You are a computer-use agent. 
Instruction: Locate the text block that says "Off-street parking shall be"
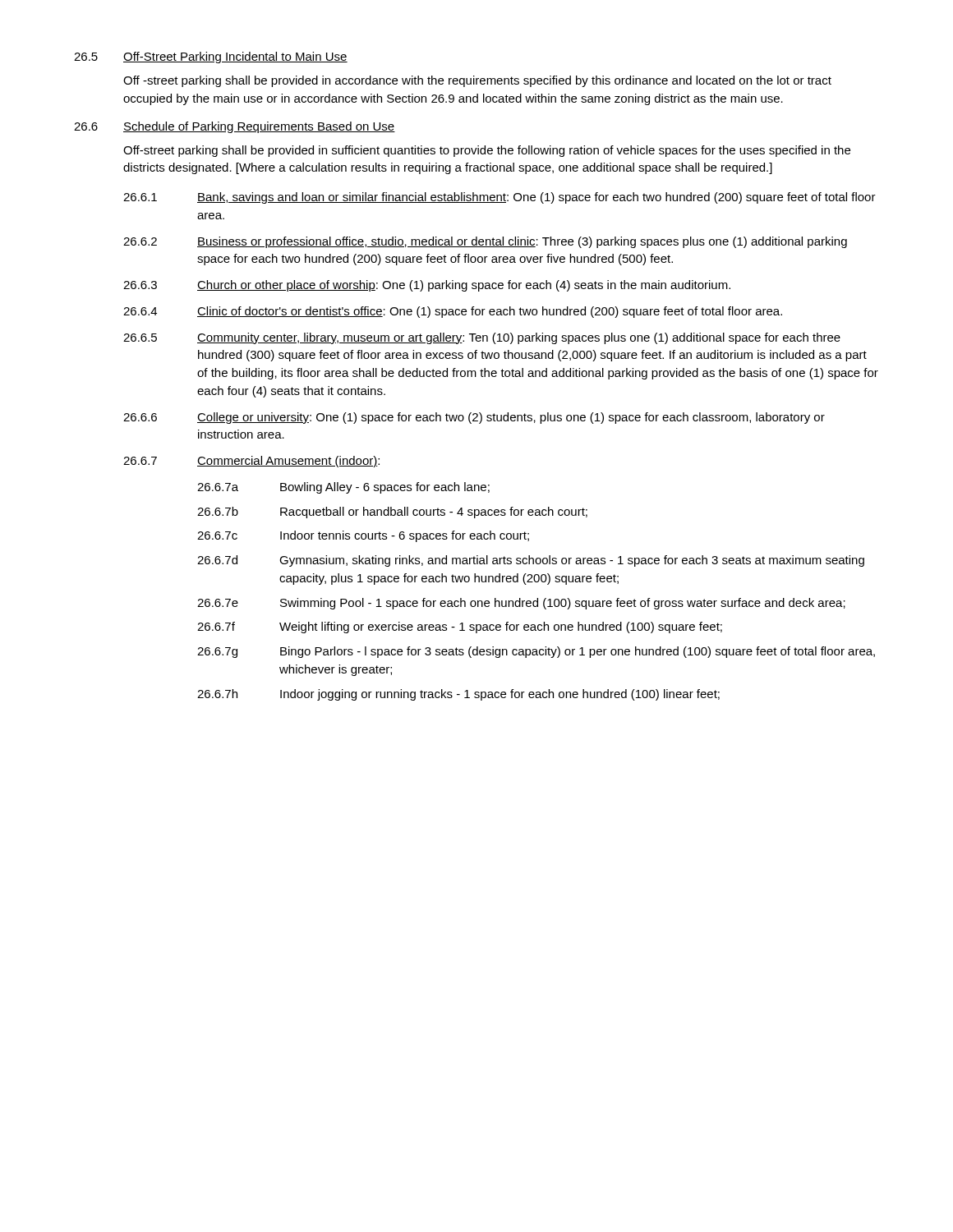[x=487, y=158]
